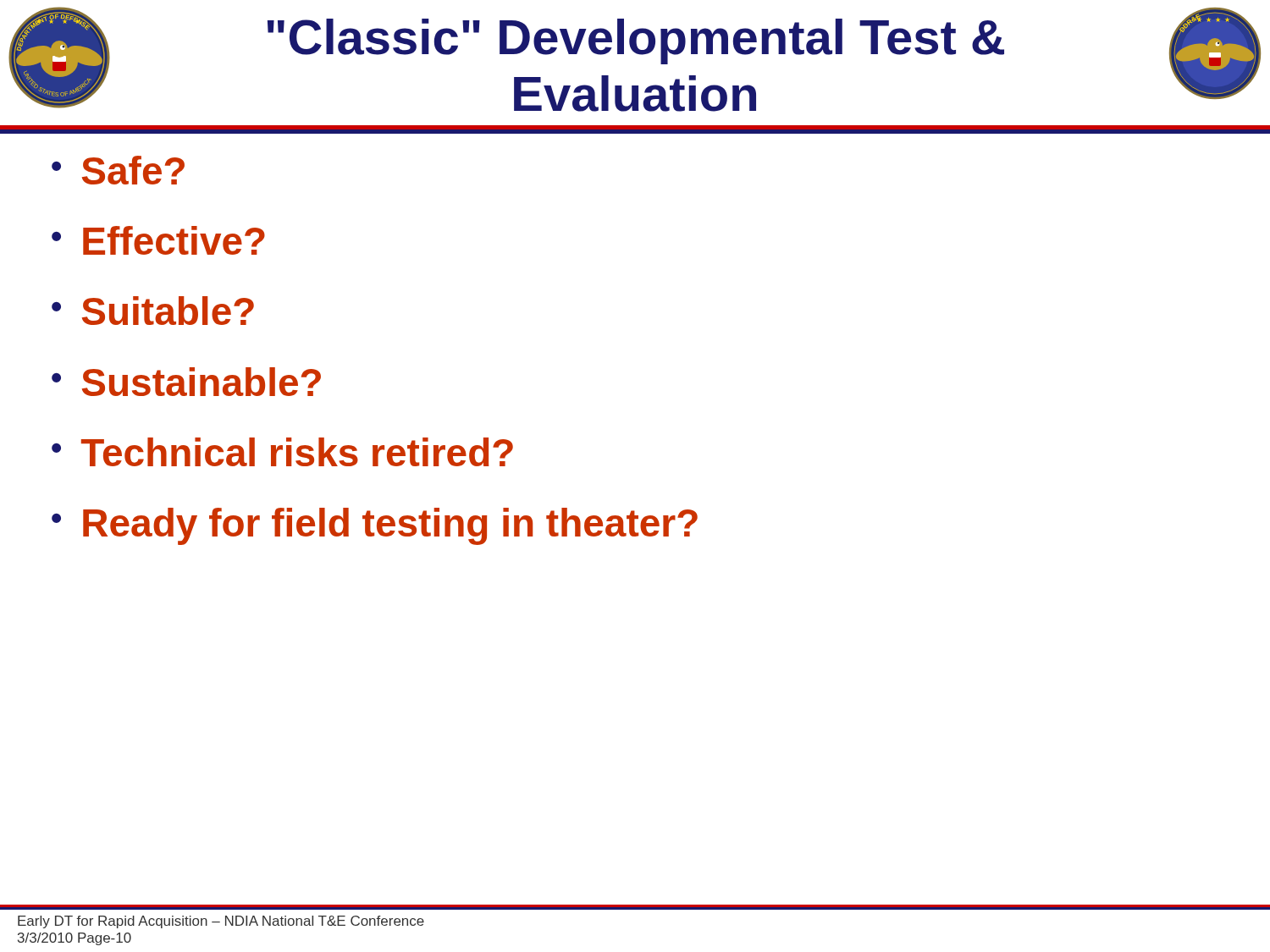Viewport: 1270px width, 952px height.
Task: Point to "• Effective?"
Action: tap(159, 242)
